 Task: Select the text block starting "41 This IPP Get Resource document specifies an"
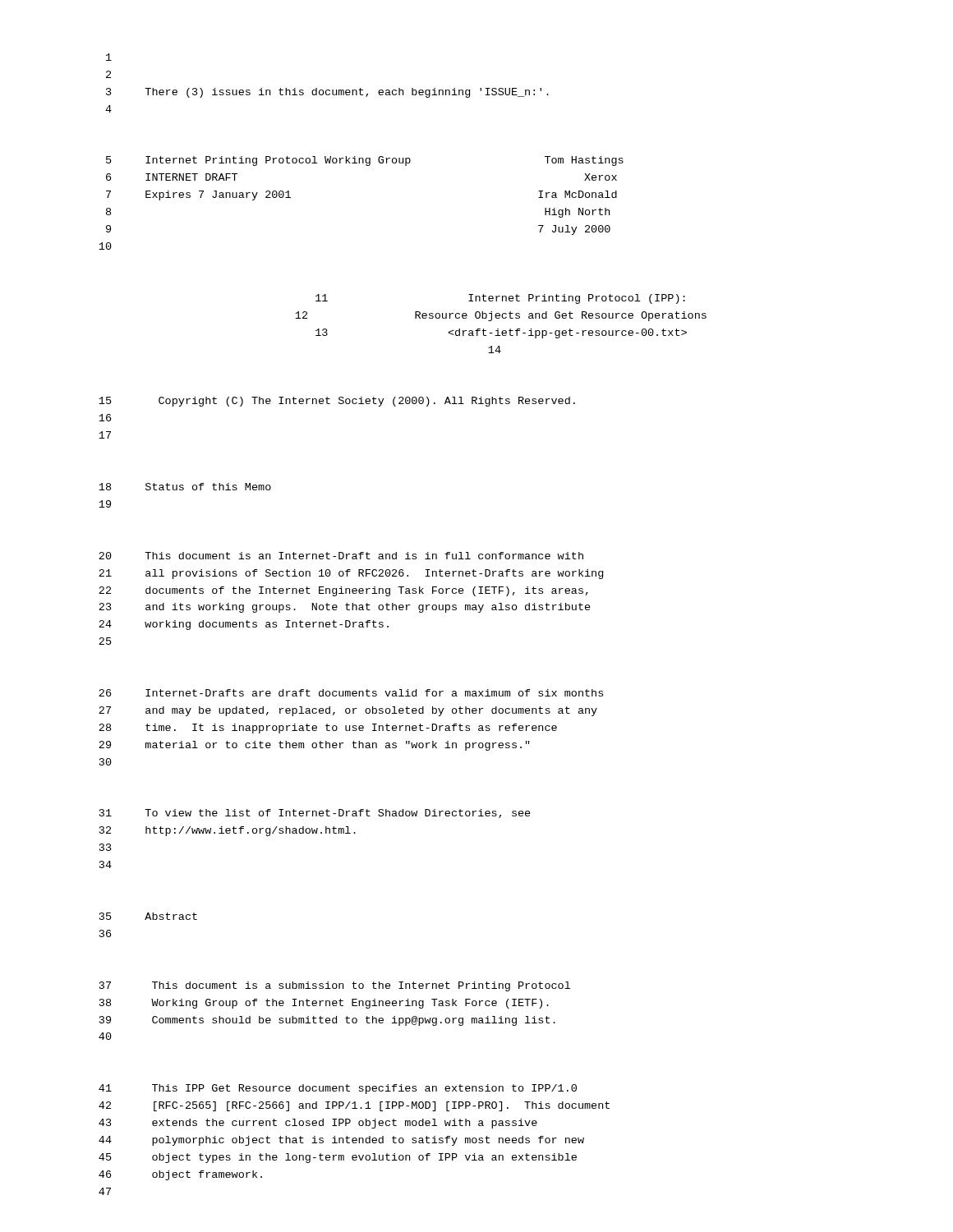(x=346, y=1148)
